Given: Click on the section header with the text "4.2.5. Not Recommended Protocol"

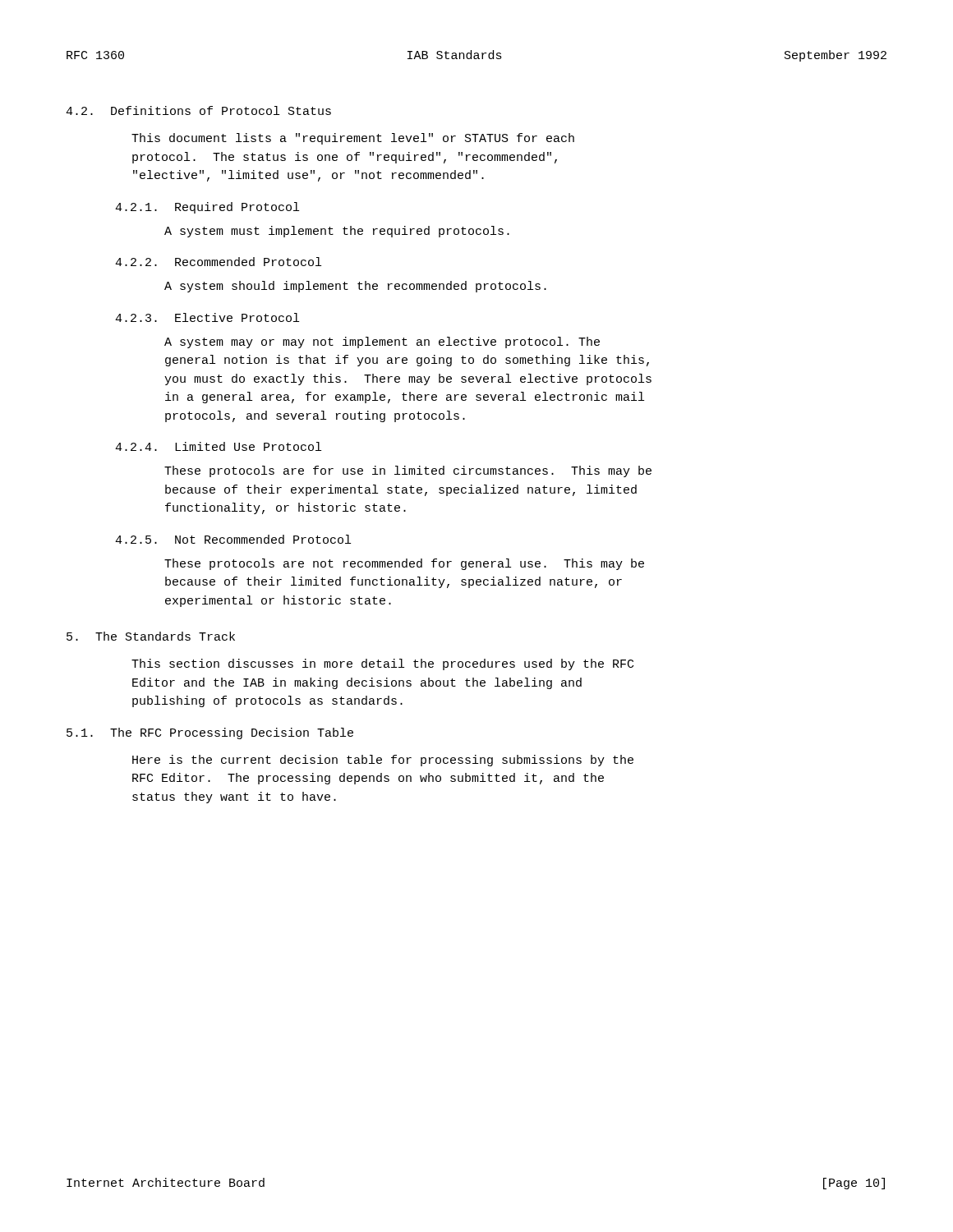Looking at the screenshot, I should (233, 540).
